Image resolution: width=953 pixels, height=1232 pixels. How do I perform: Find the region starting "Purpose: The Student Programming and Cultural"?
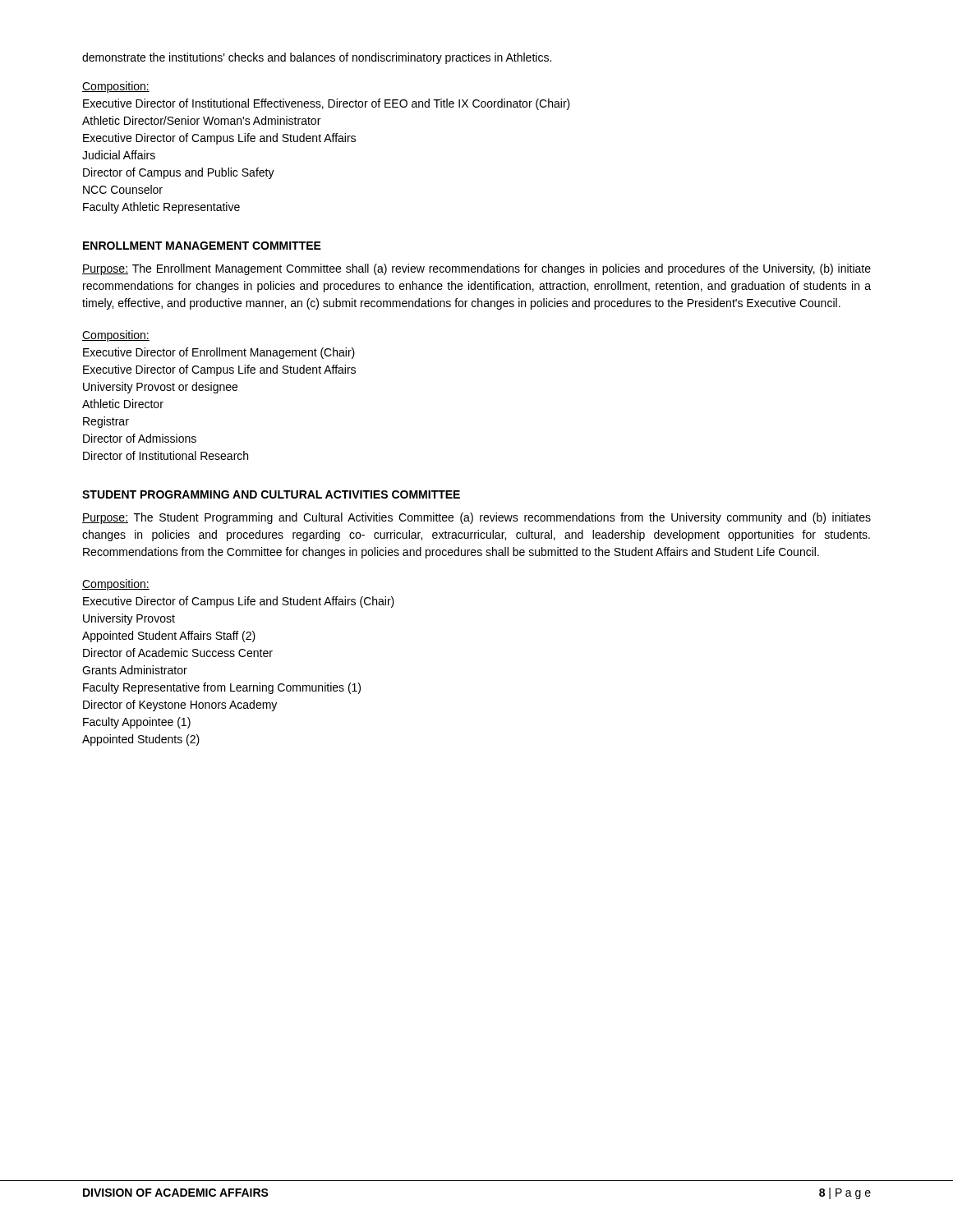click(476, 535)
